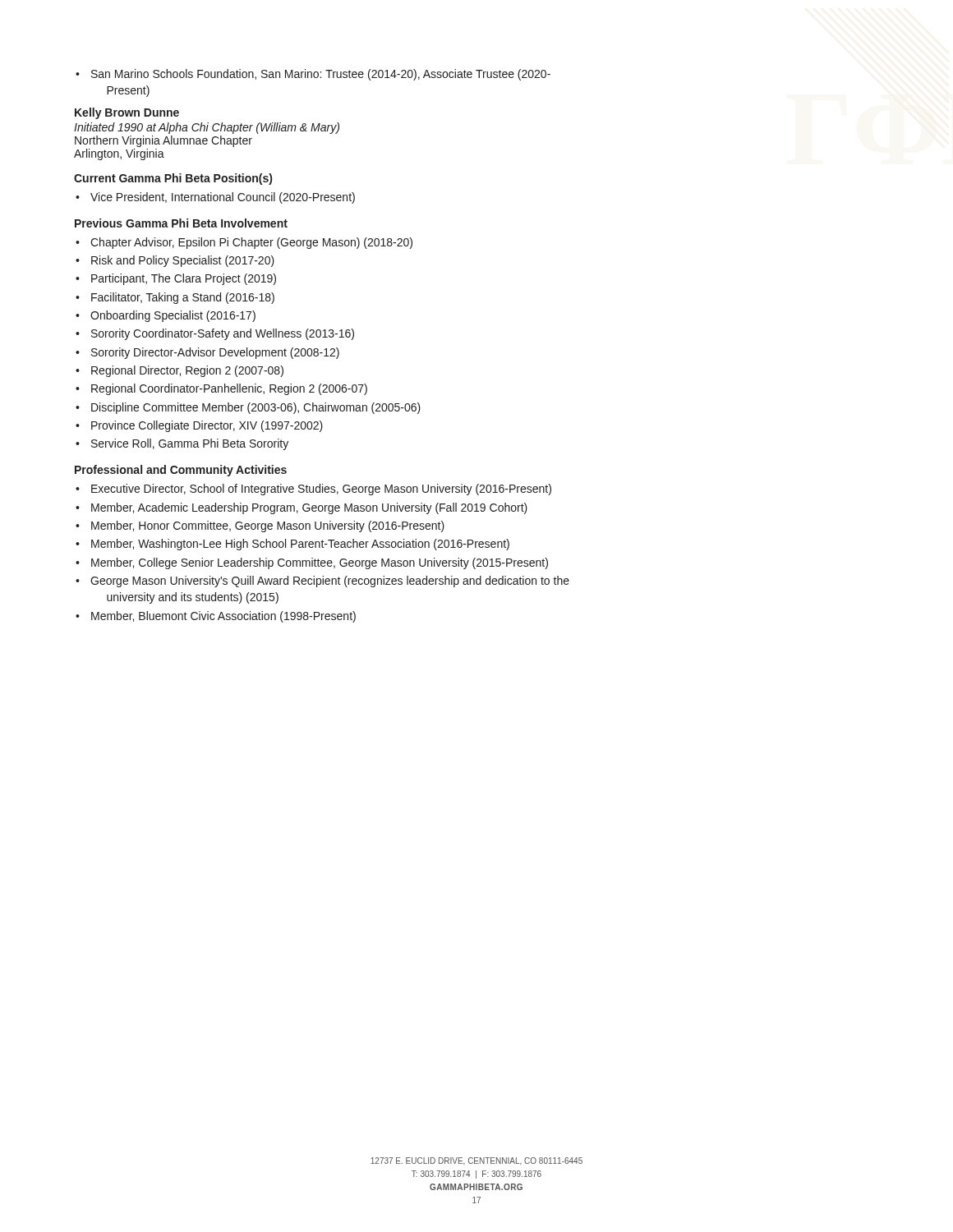
Task: Locate the text "Kelly Brown Dunne"
Action: pyautogui.click(x=127, y=112)
